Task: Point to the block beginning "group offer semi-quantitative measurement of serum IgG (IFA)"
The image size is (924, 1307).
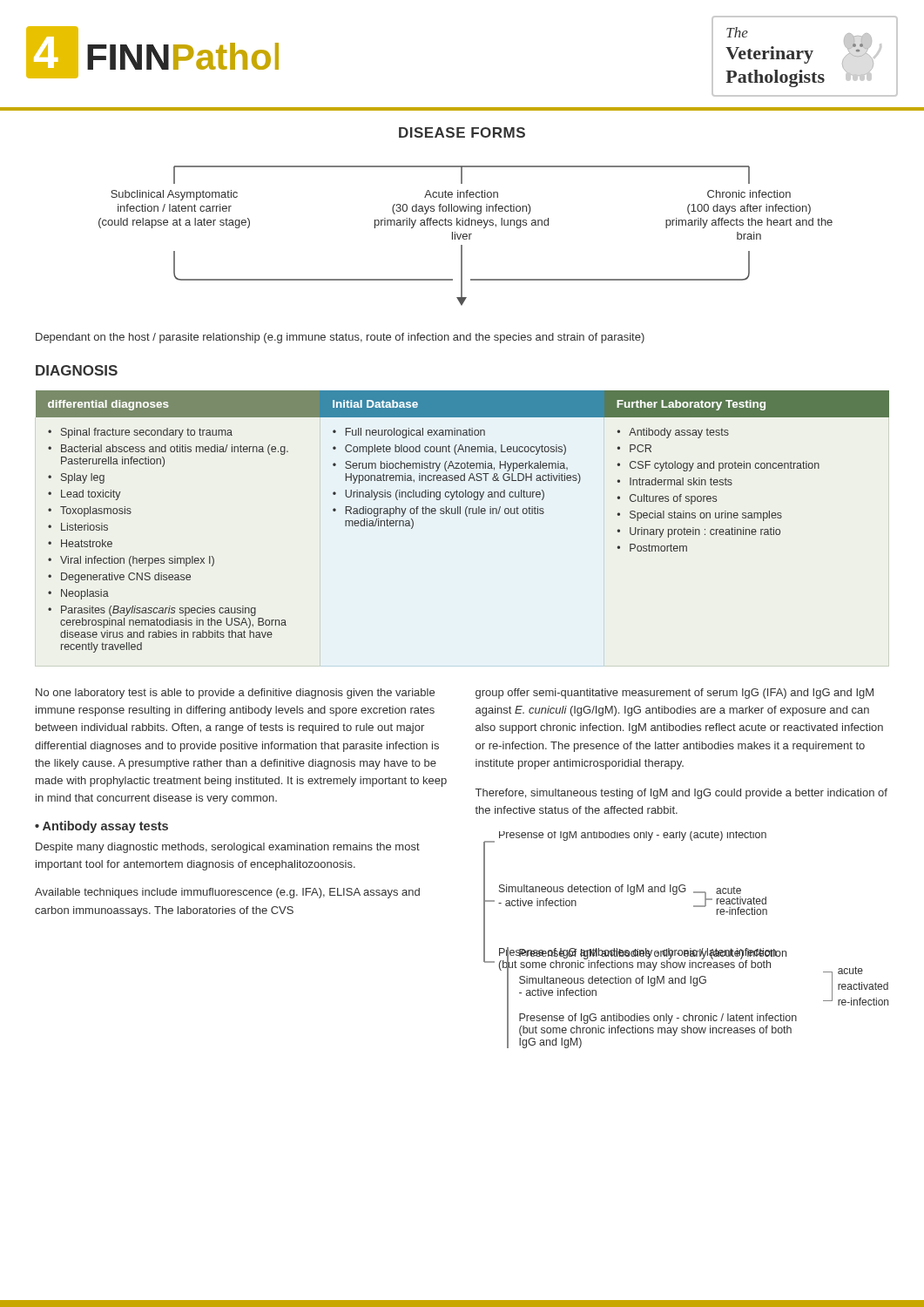Action: (679, 728)
